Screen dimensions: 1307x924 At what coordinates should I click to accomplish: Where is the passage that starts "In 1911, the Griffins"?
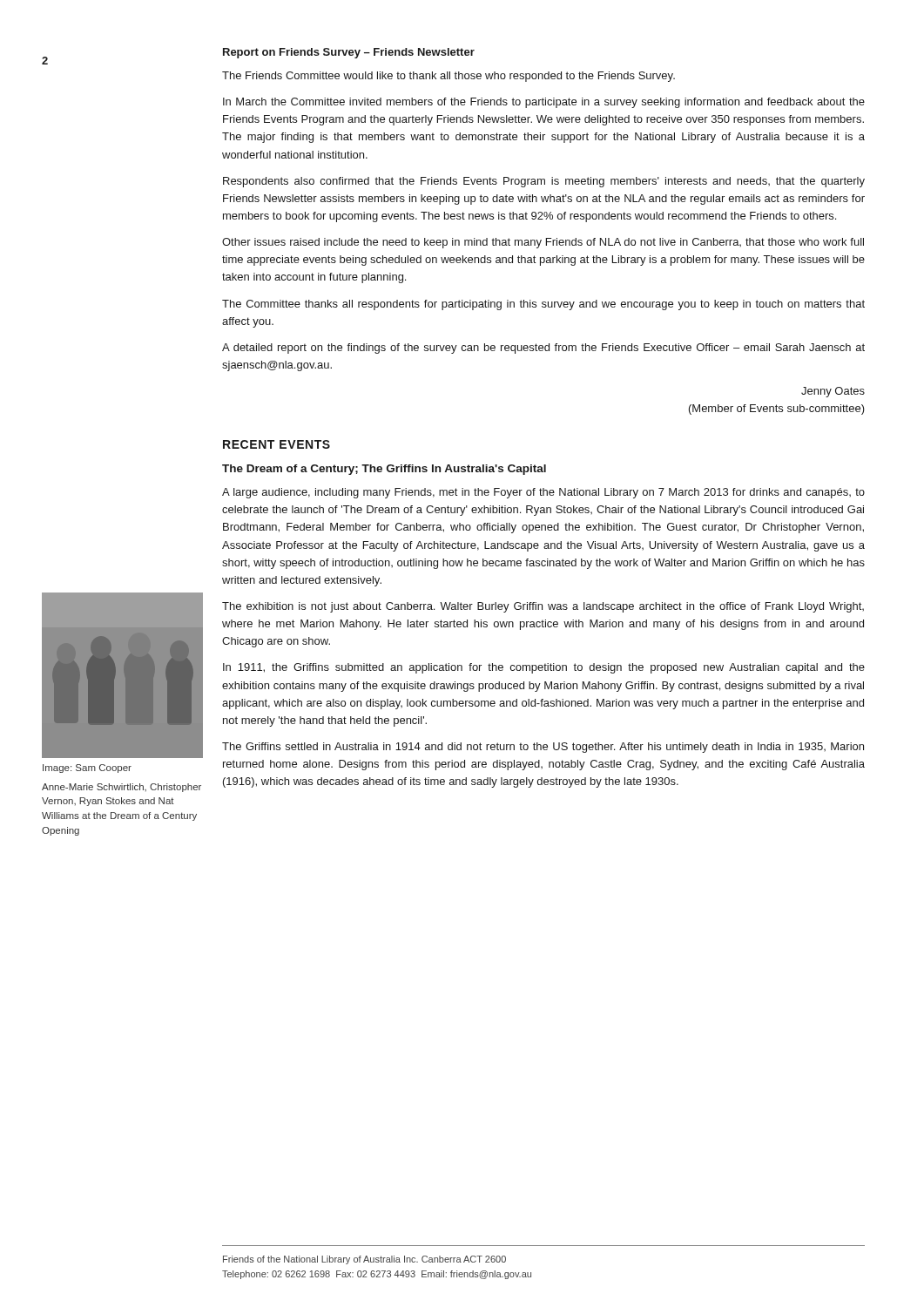543,694
